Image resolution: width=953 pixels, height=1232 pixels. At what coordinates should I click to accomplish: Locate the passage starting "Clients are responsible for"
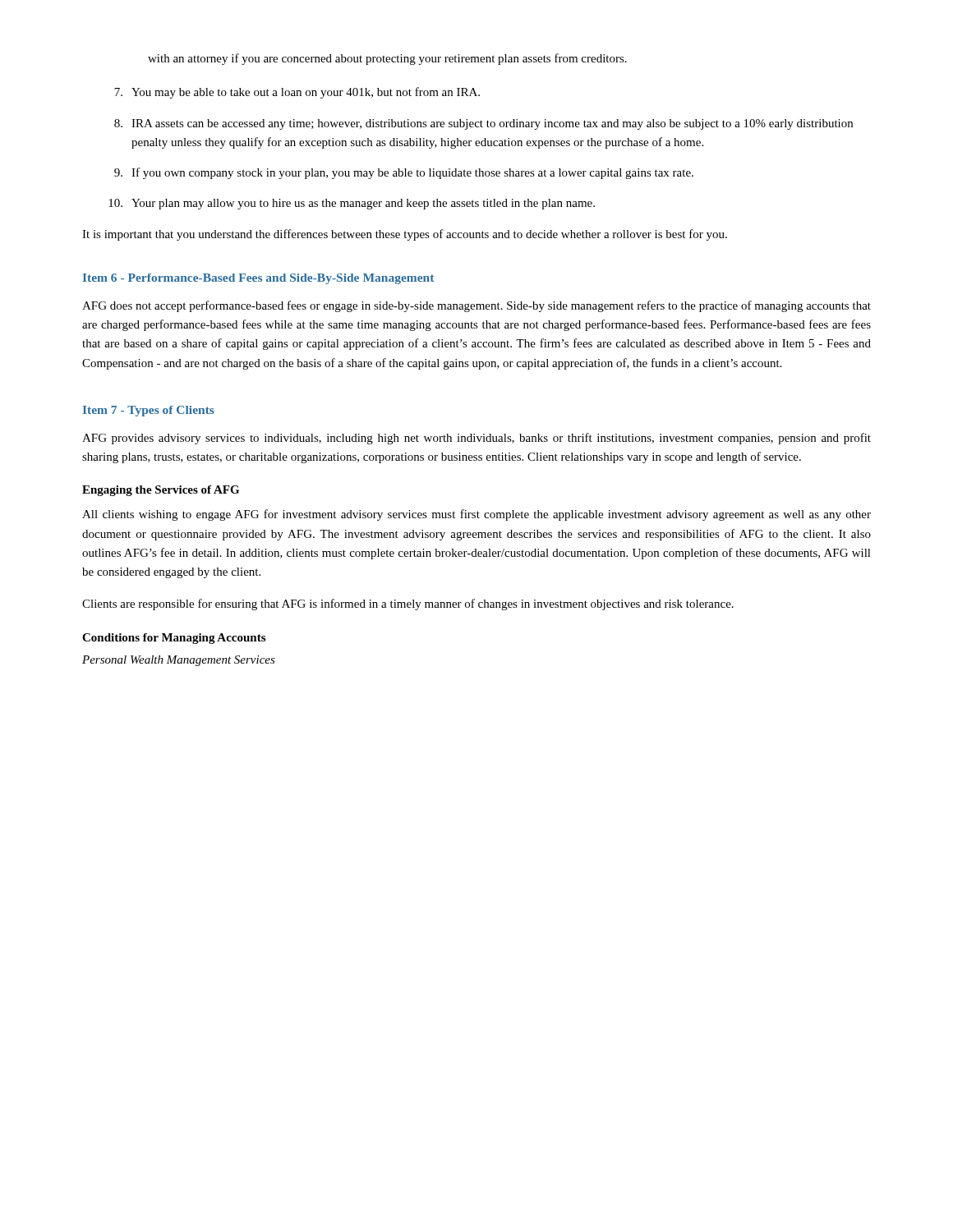point(408,604)
